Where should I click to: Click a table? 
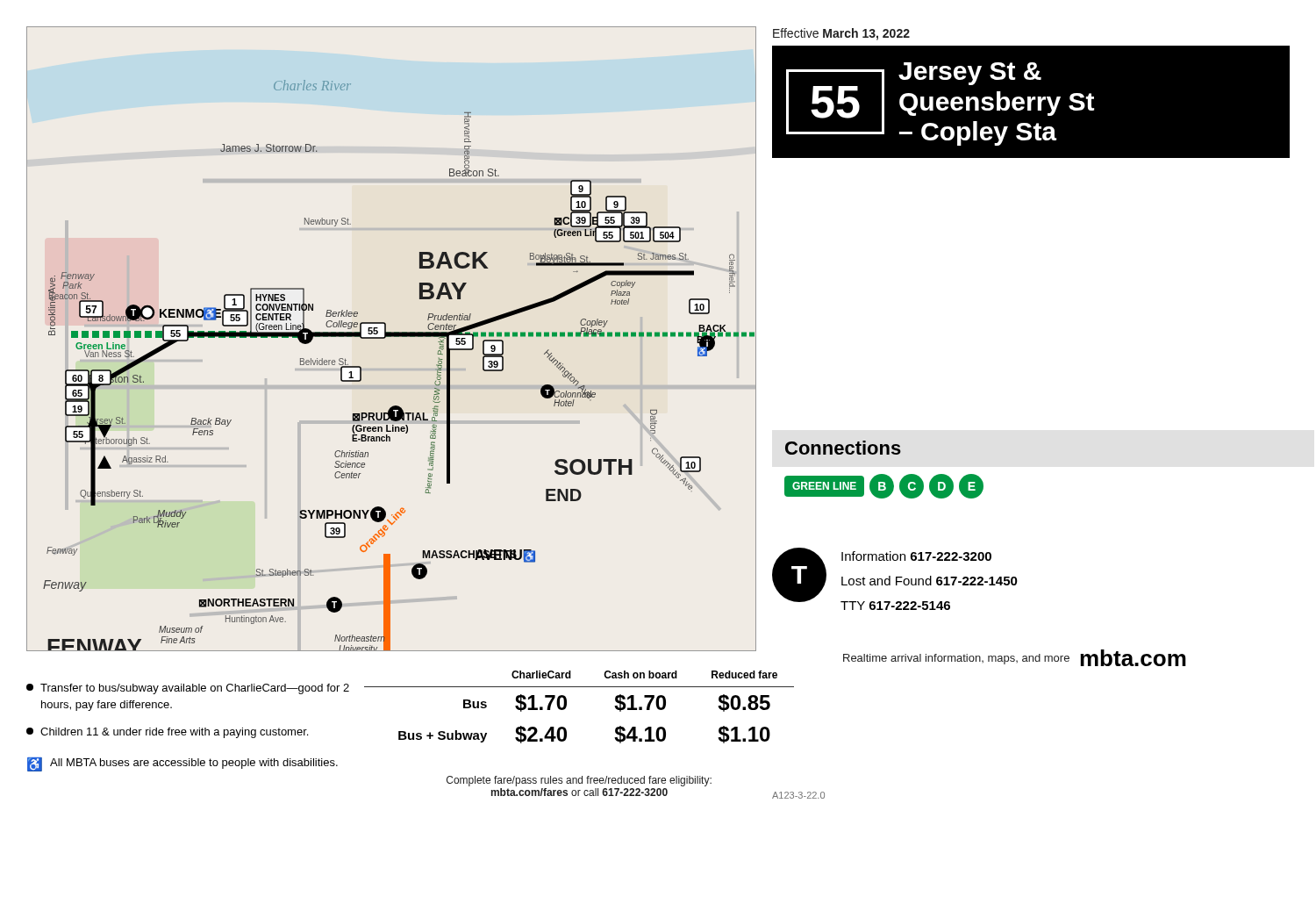point(579,709)
